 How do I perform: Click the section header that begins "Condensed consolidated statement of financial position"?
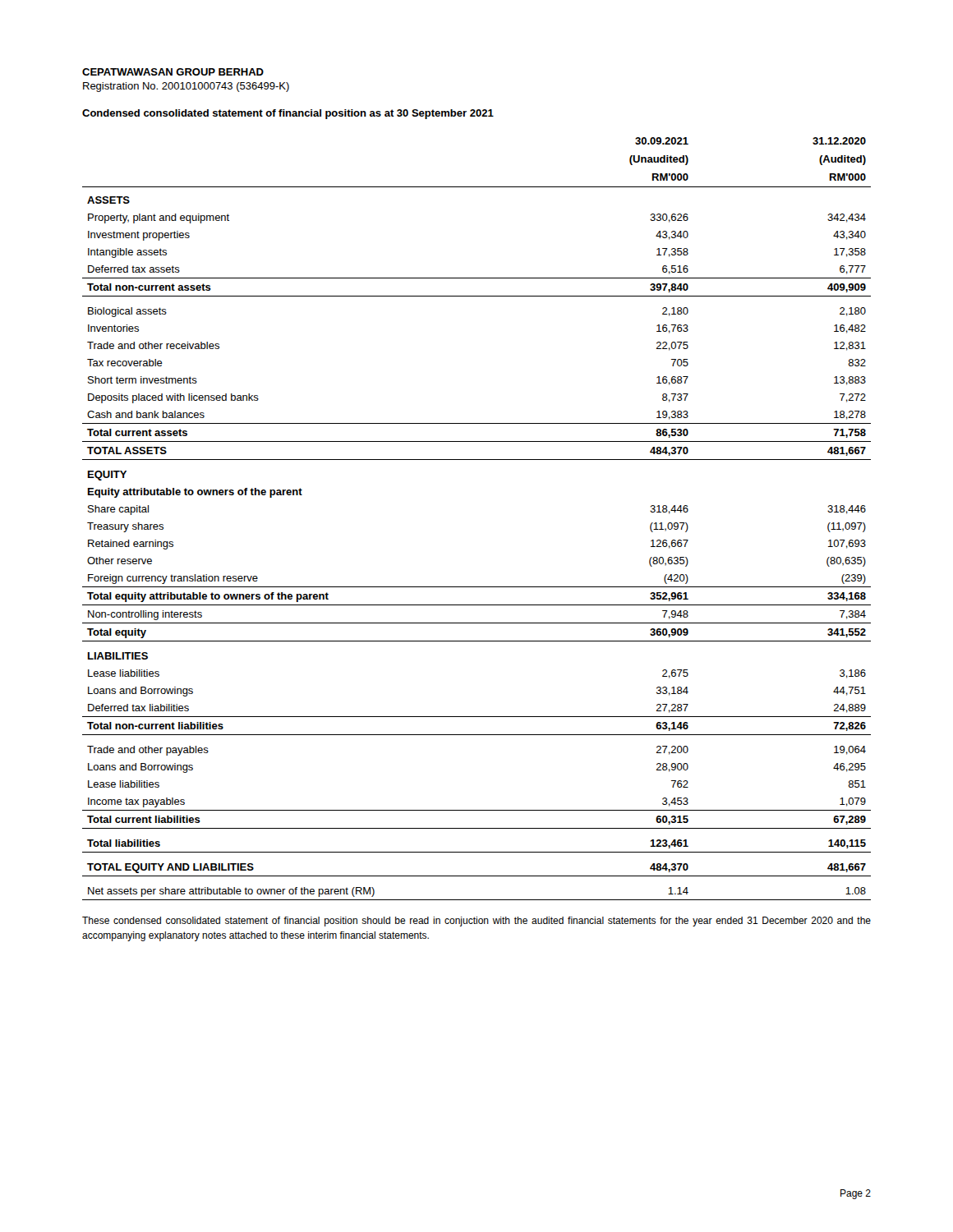tap(288, 113)
